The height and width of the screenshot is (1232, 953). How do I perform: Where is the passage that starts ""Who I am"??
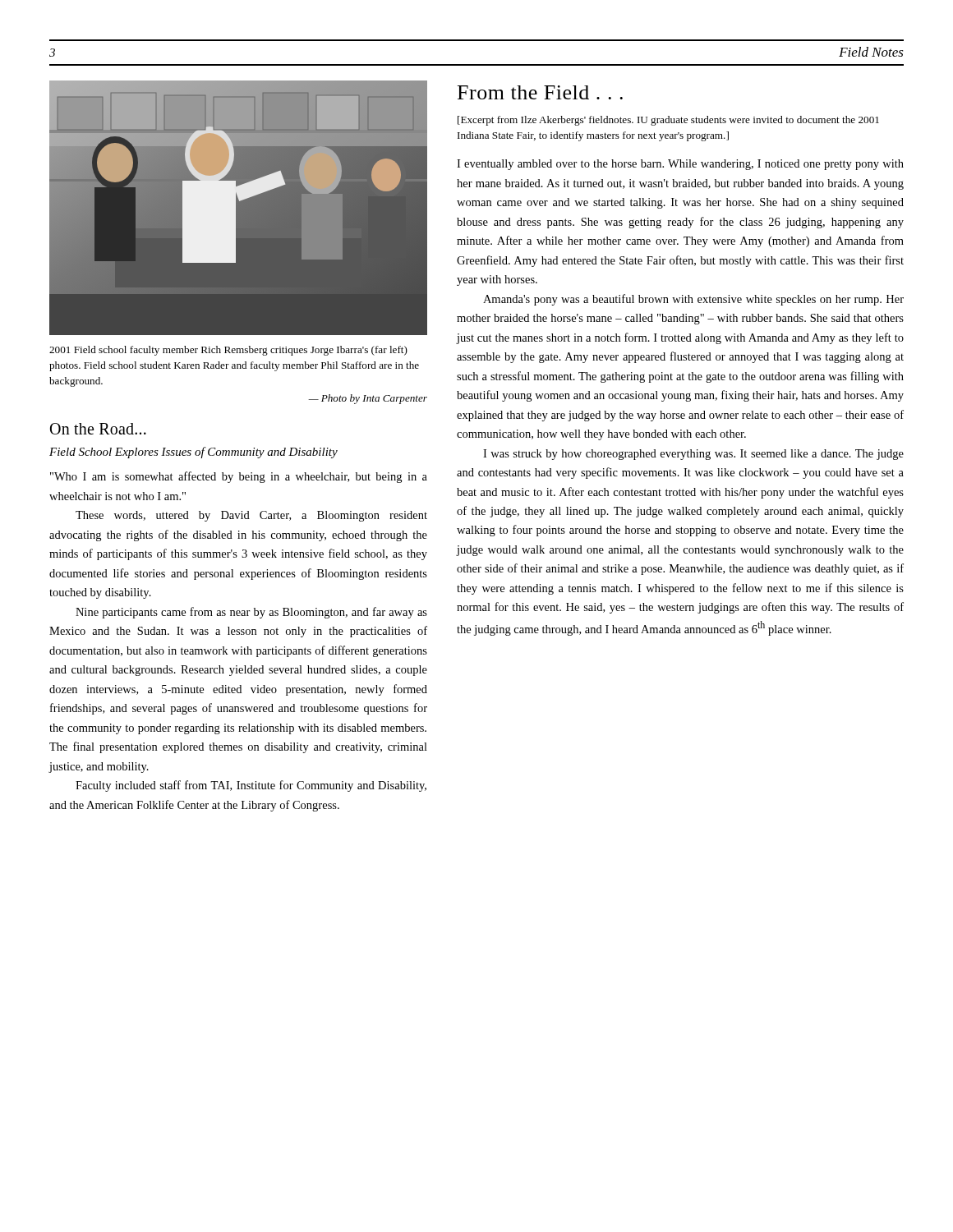point(238,641)
